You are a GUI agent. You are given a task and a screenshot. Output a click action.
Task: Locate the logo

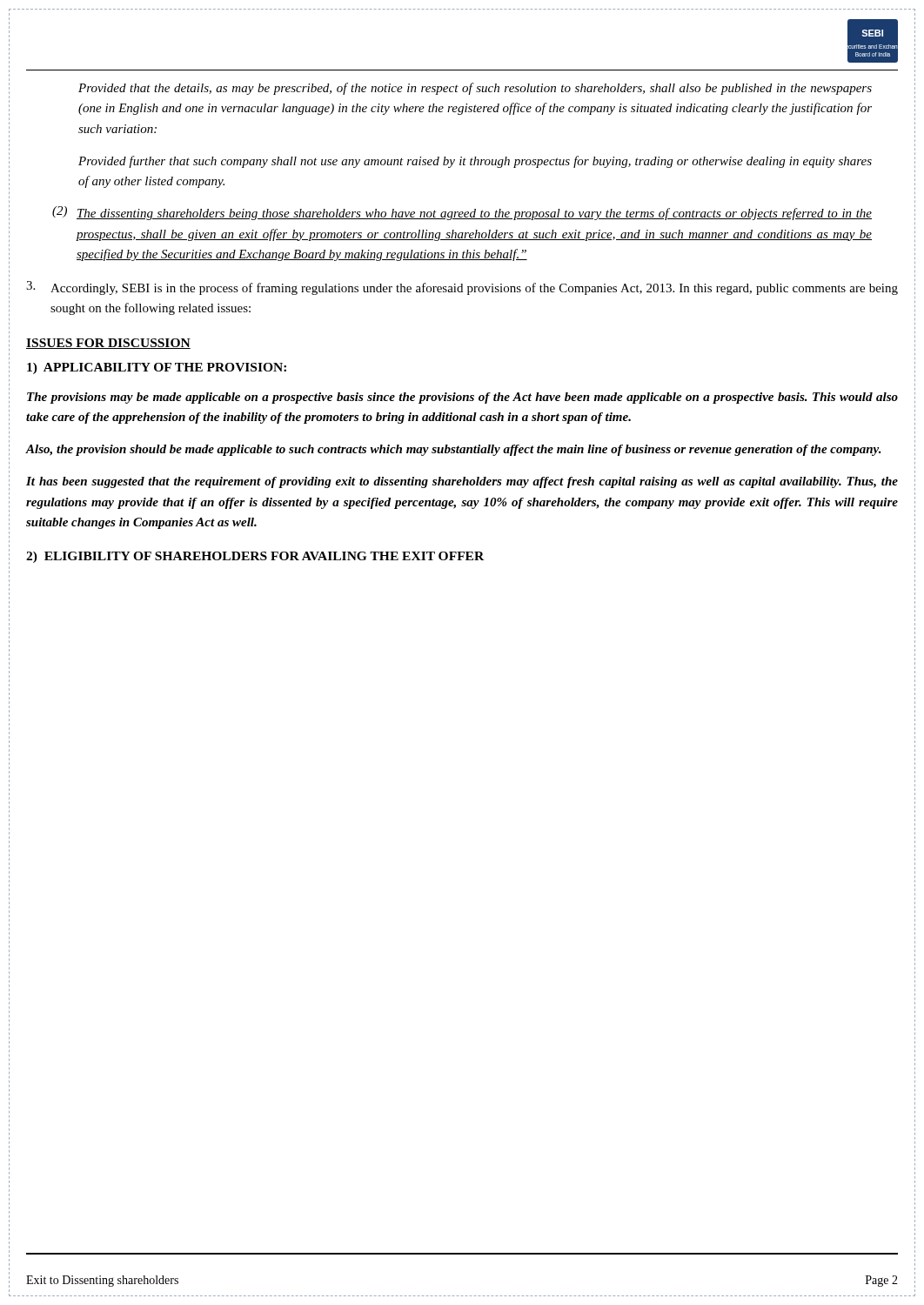873,41
